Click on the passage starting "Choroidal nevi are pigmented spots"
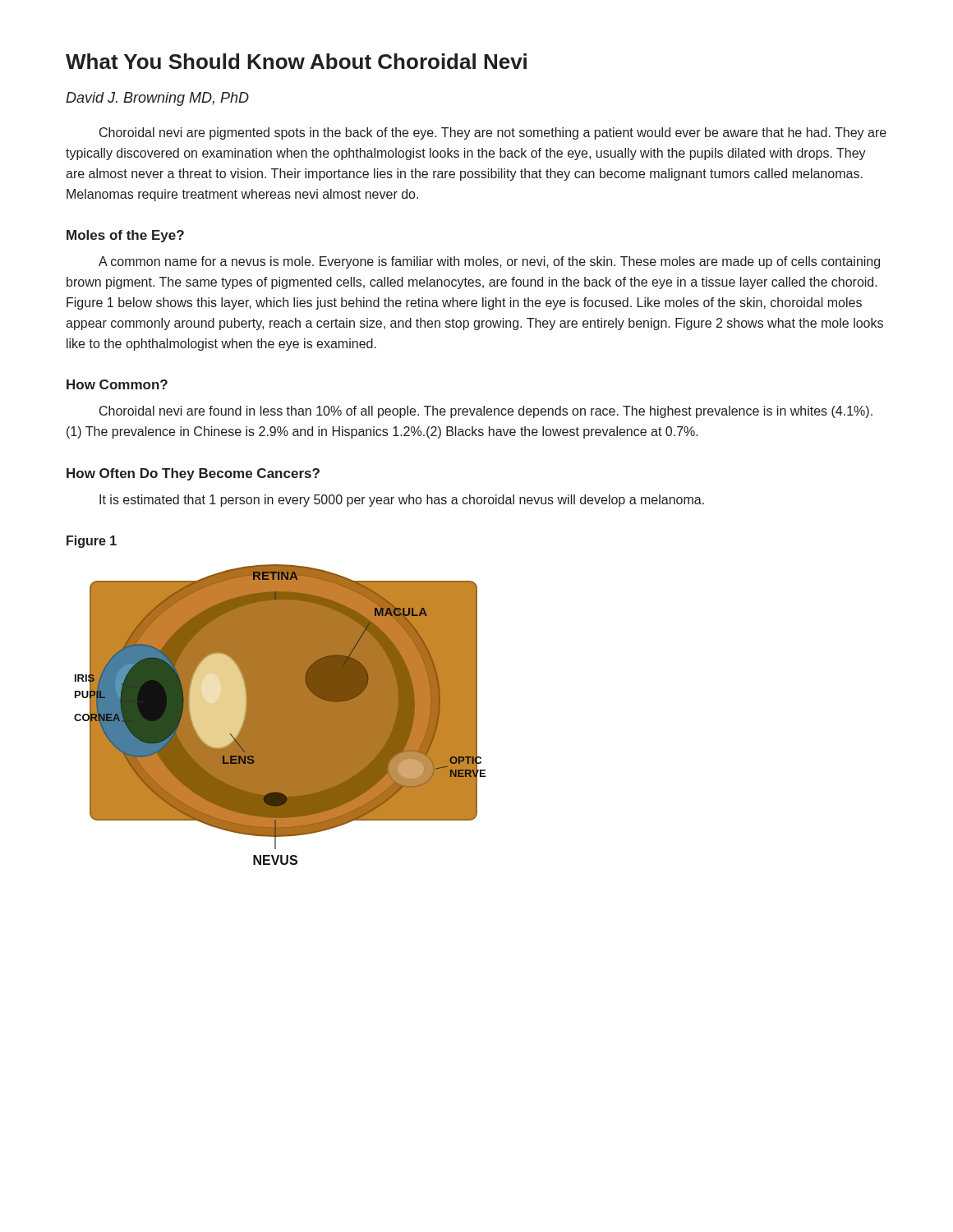The height and width of the screenshot is (1232, 953). 476,164
